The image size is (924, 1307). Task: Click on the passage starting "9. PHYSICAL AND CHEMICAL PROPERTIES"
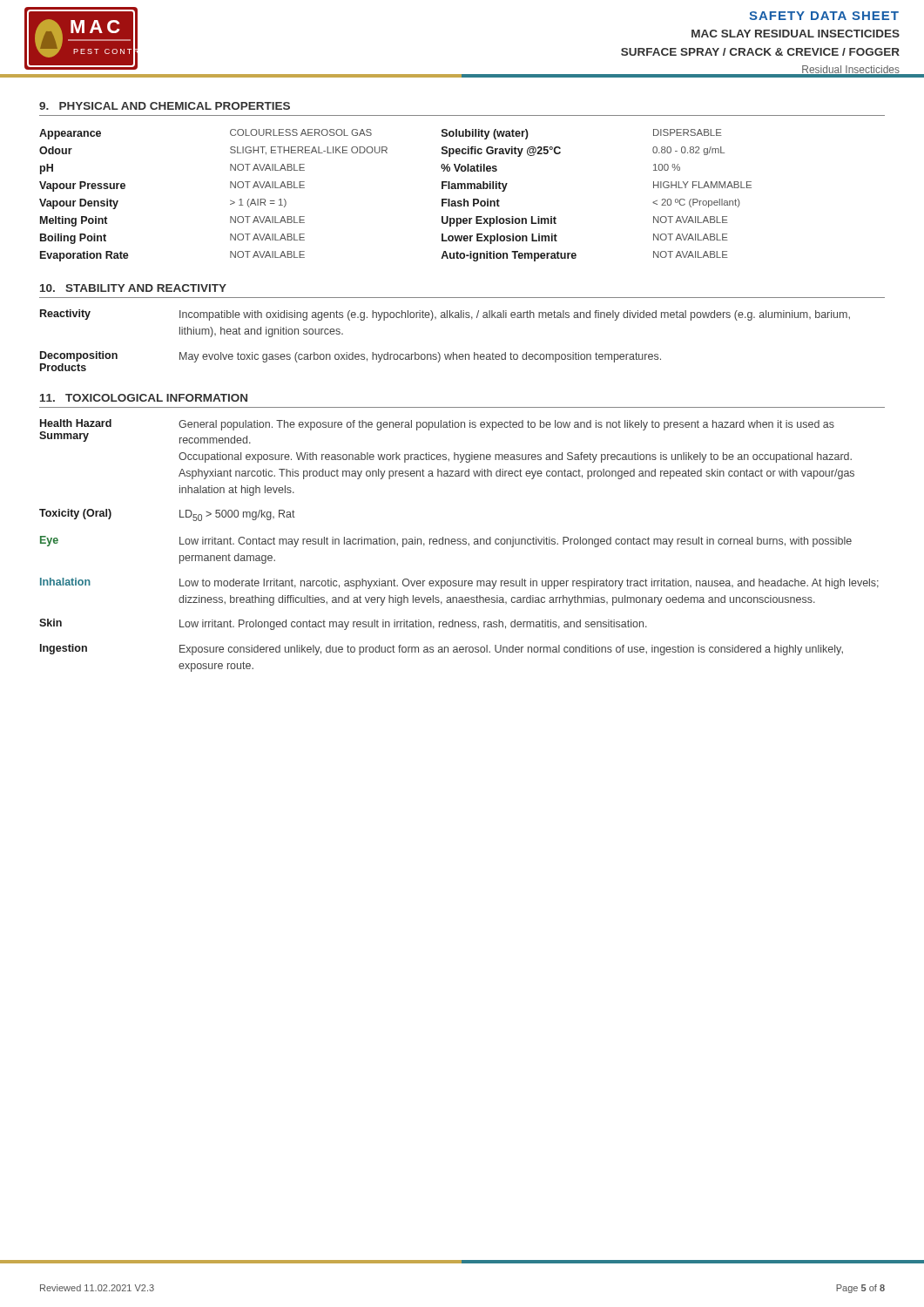pyautogui.click(x=165, y=106)
